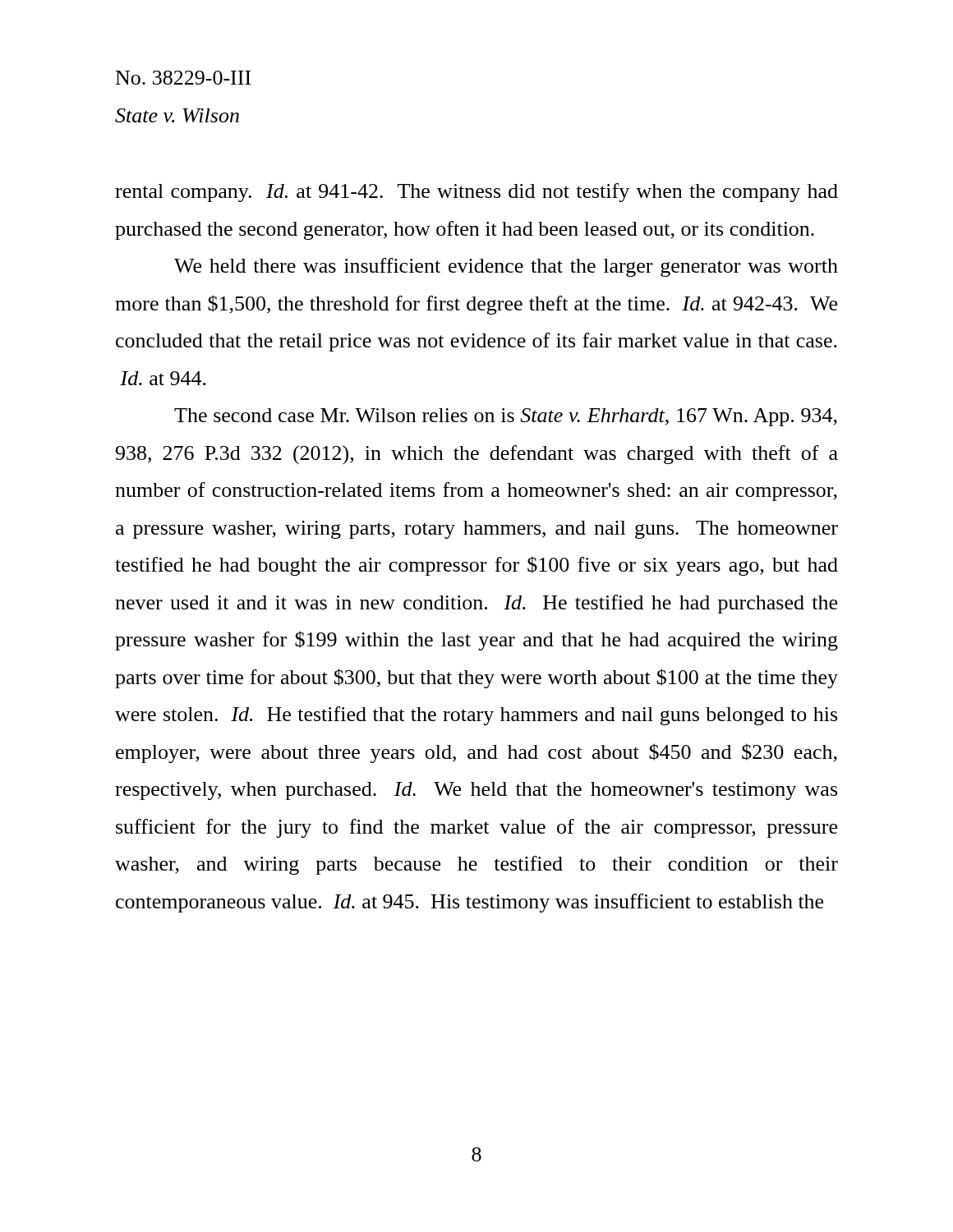This screenshot has width=953, height=1232.
Task: Locate the block of text that opens with "The second case"
Action: [476, 658]
